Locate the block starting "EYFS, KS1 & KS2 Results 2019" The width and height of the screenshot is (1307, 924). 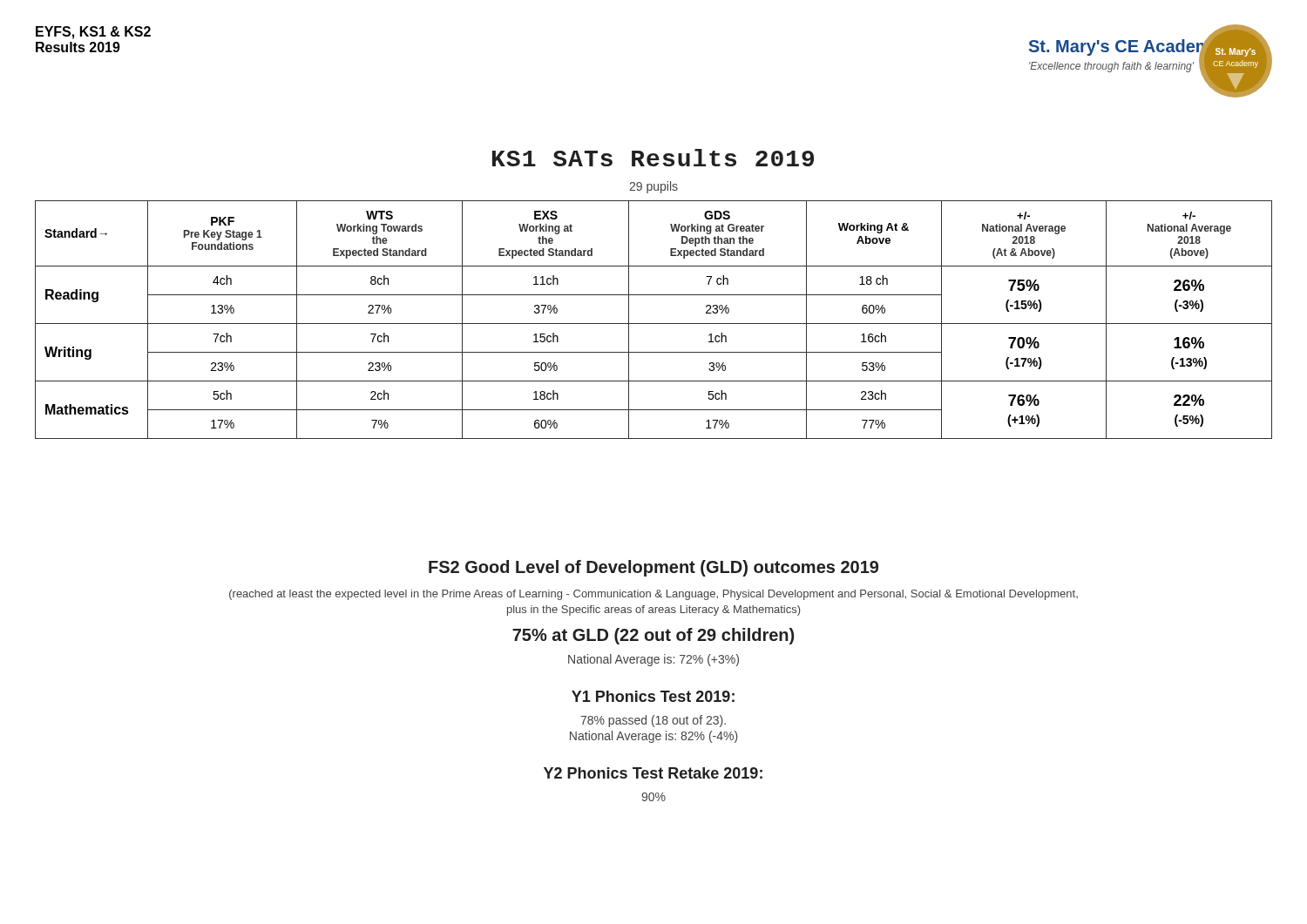(93, 40)
